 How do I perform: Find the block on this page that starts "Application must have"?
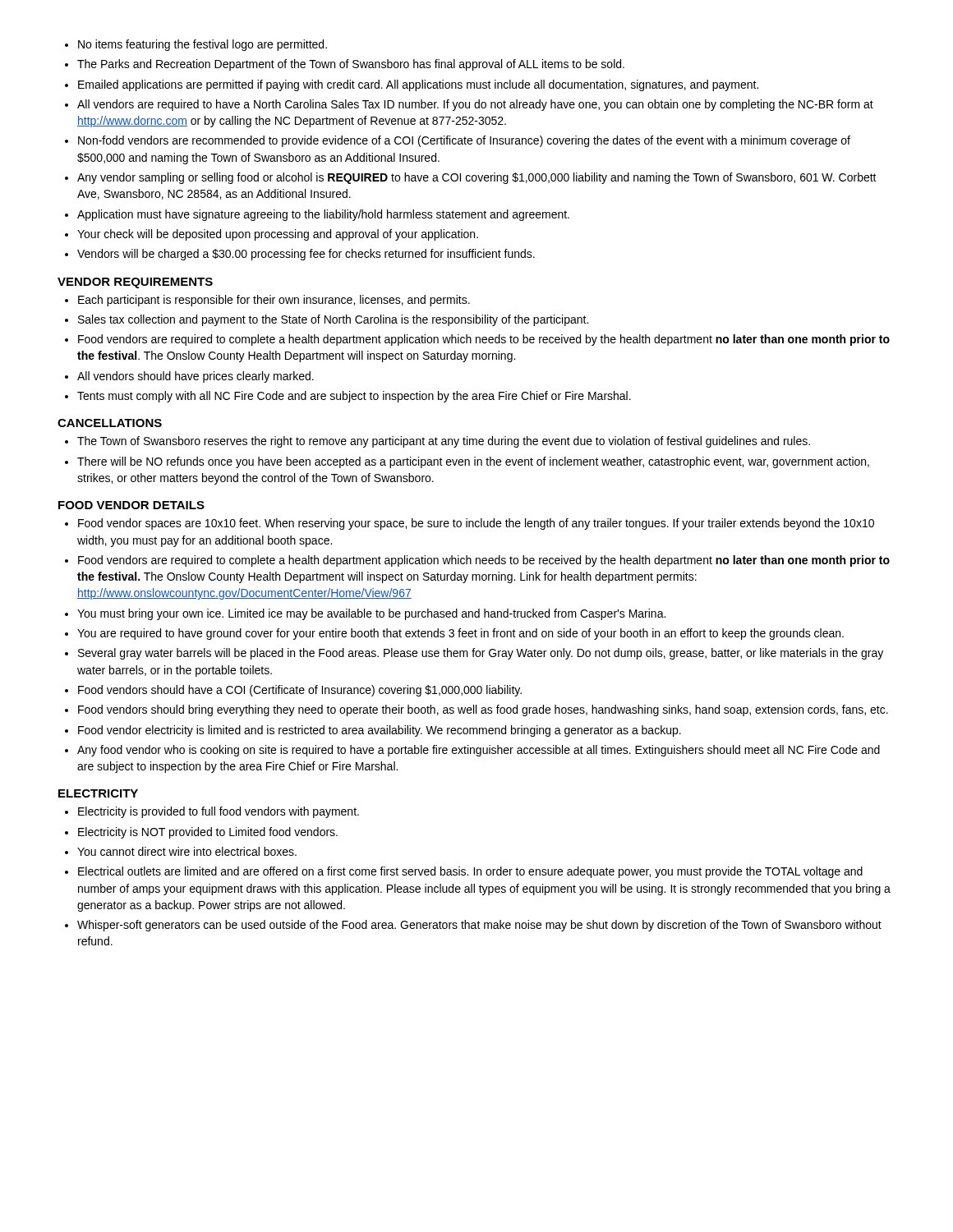point(486,214)
